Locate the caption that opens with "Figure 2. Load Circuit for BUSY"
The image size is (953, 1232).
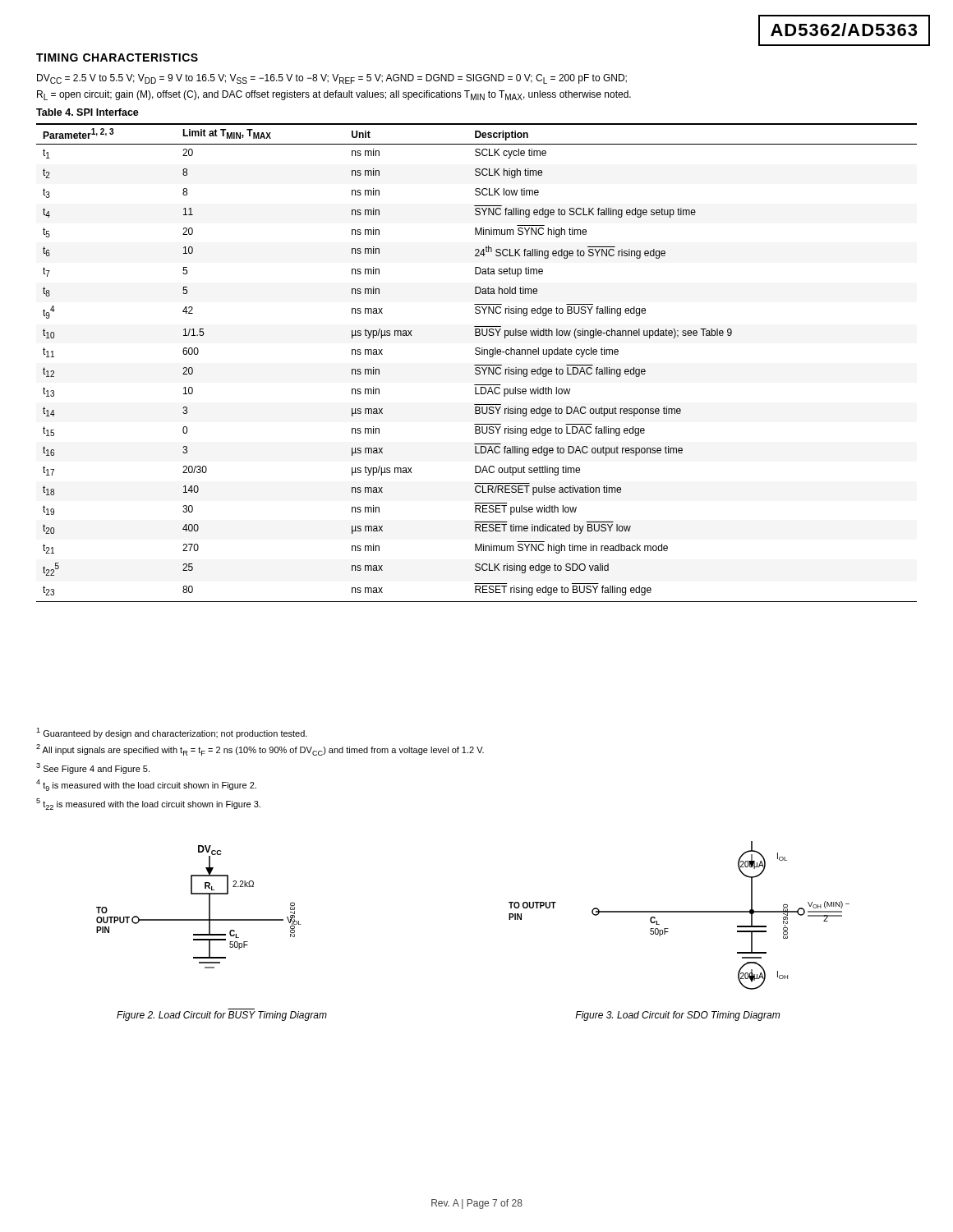(x=222, y=1015)
